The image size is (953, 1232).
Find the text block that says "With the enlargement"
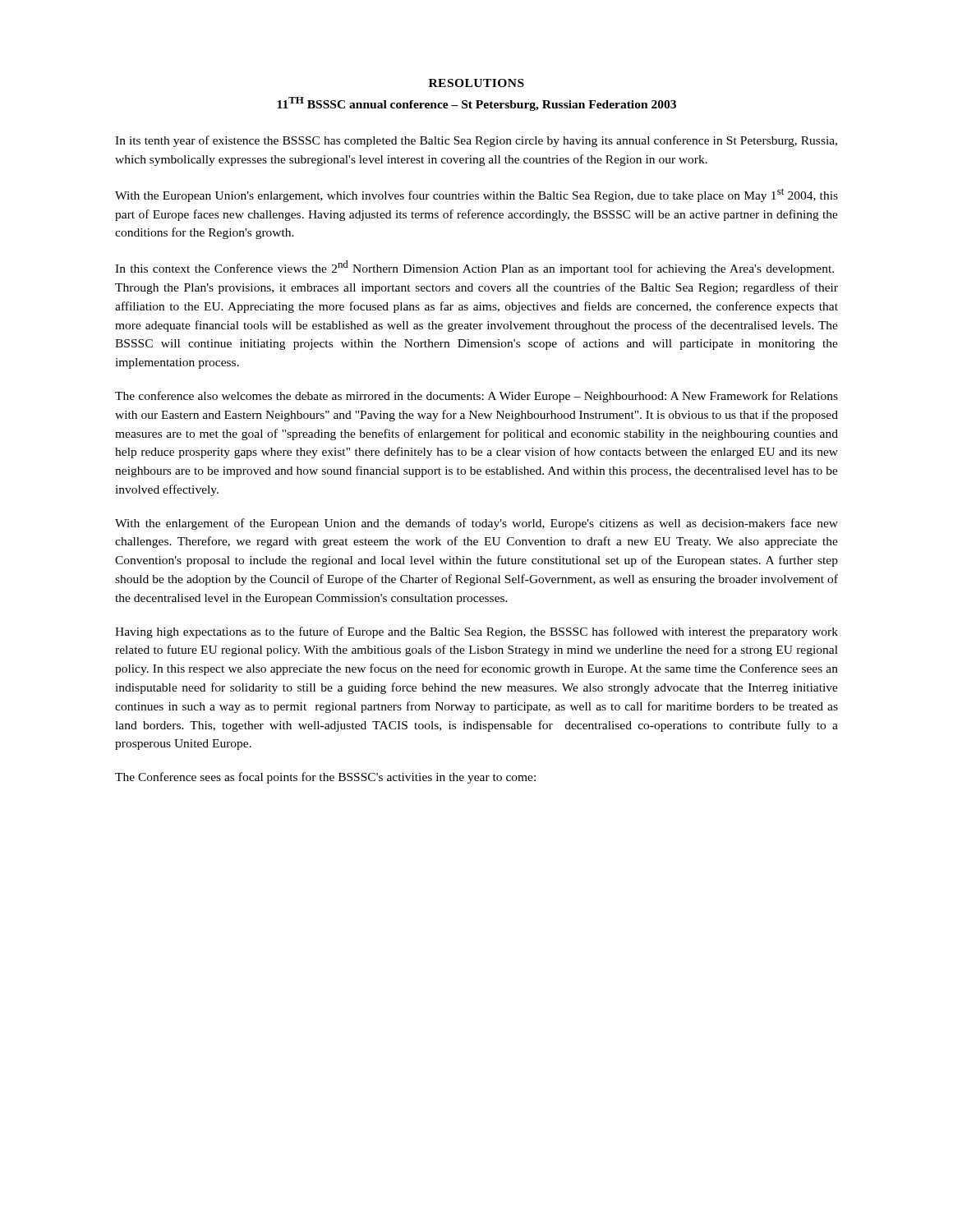pos(476,560)
